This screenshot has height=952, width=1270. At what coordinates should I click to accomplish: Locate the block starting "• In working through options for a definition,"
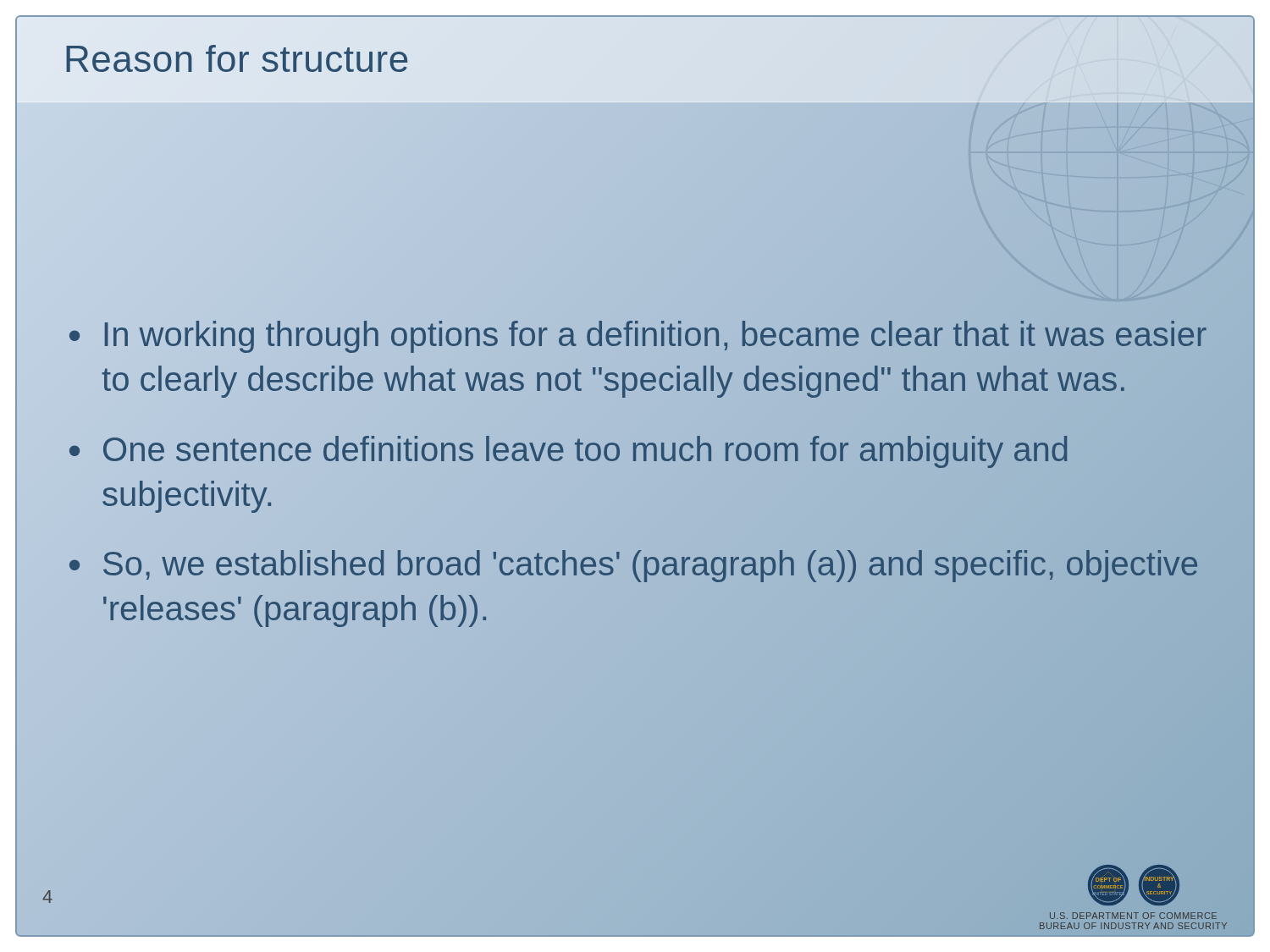click(x=643, y=357)
